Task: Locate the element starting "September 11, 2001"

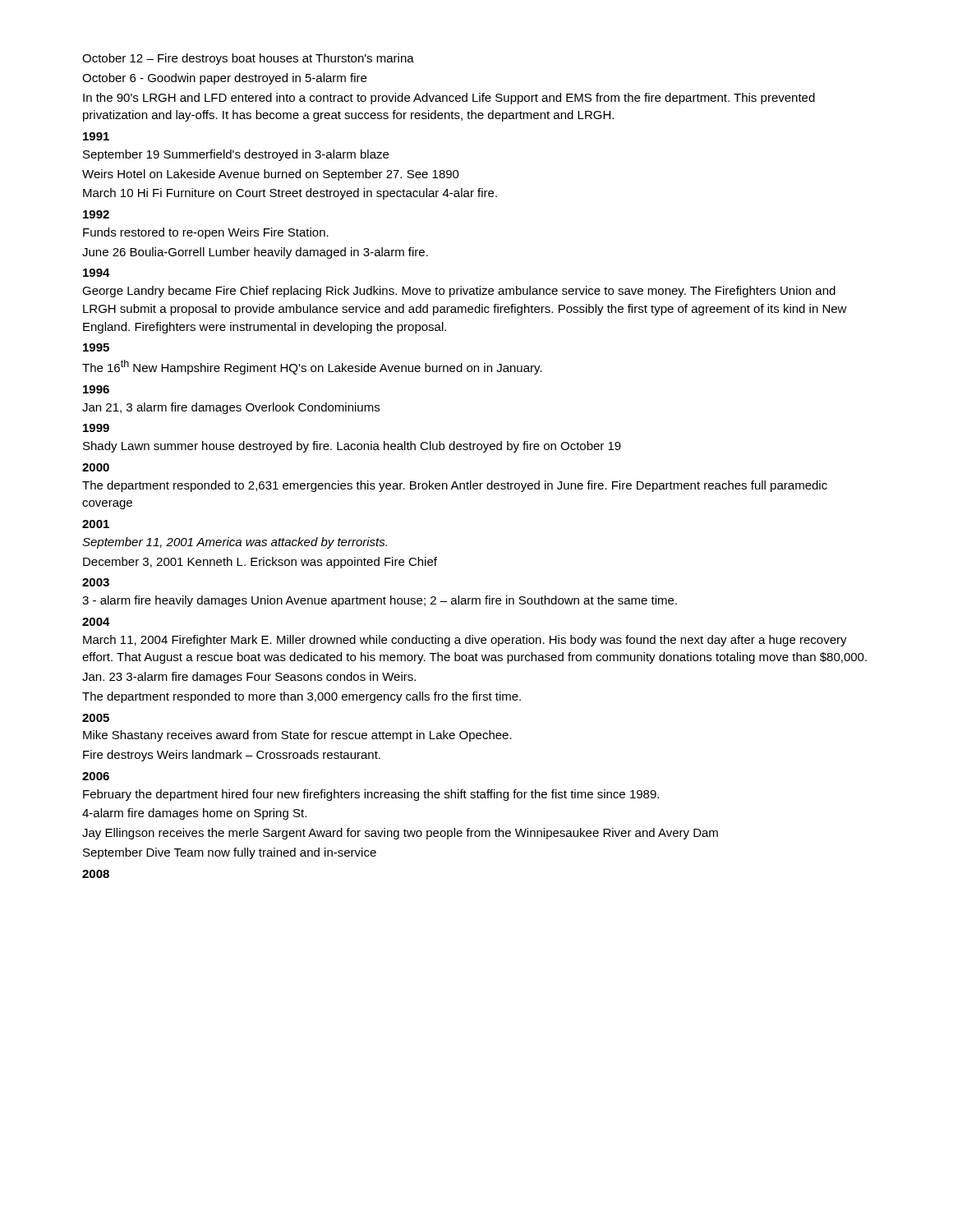Action: coord(235,541)
